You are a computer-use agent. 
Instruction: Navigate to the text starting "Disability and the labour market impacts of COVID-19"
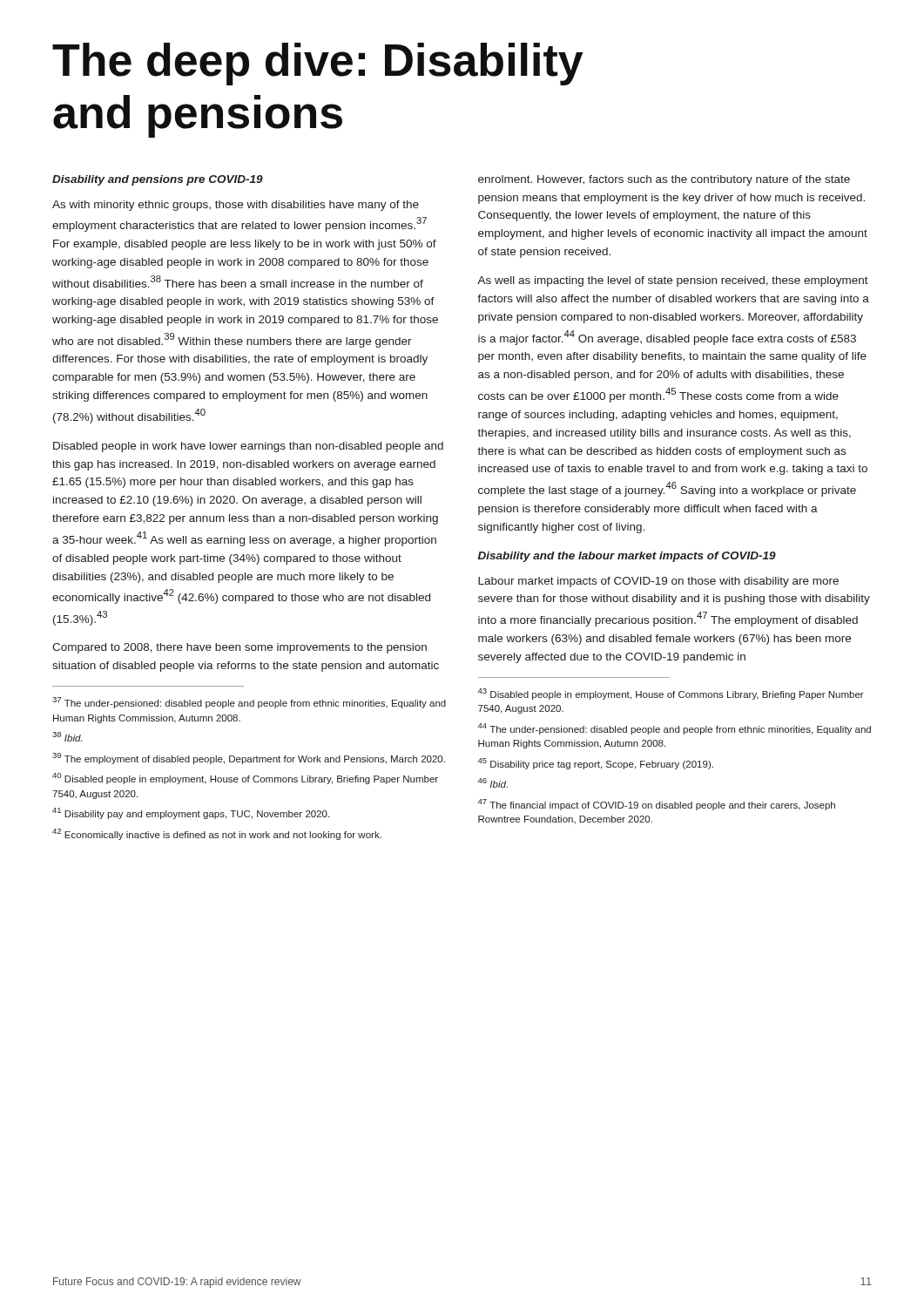627,555
